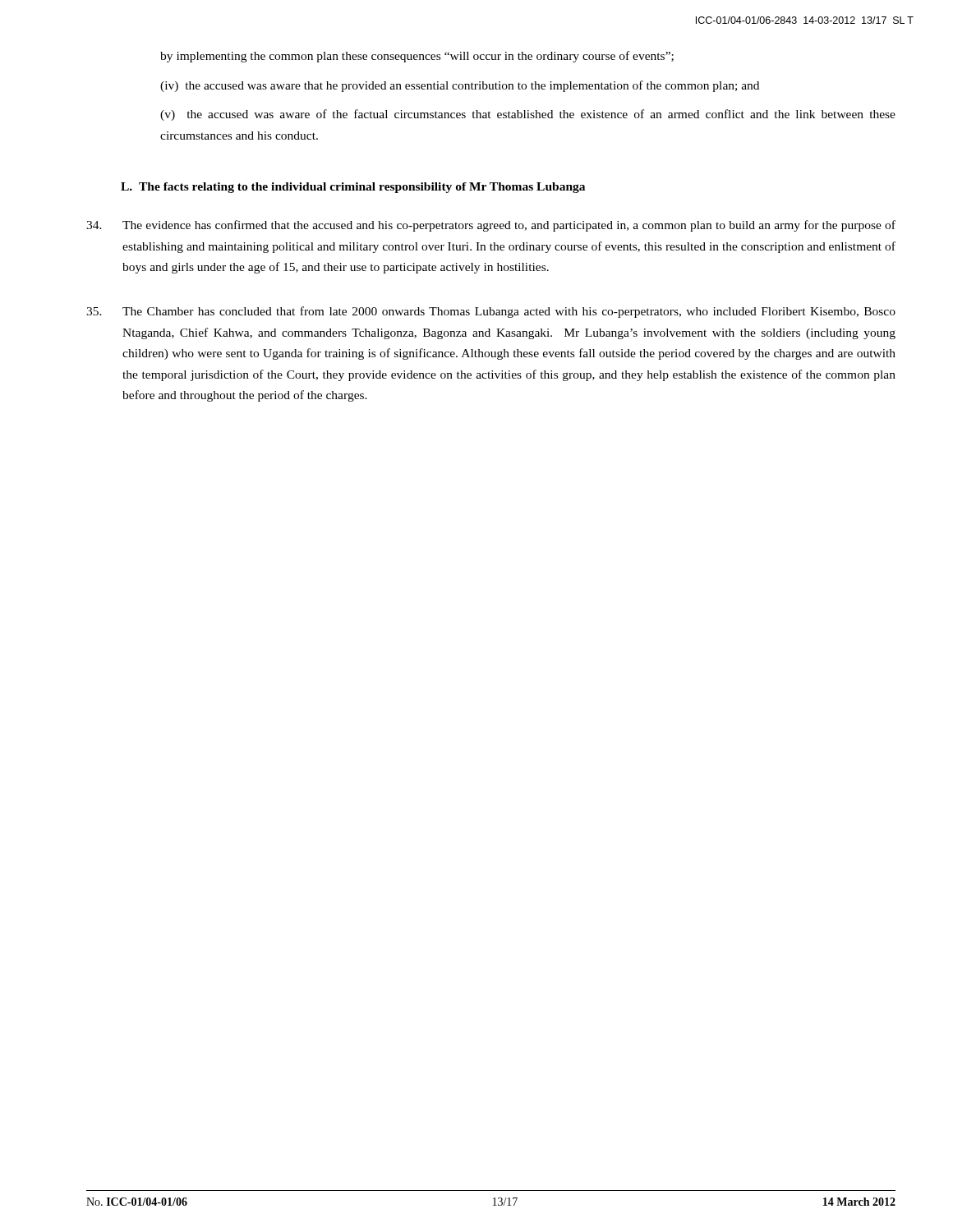The width and height of the screenshot is (953, 1232).
Task: Select the list item containing "(iv) the accused was"
Action: [528, 85]
